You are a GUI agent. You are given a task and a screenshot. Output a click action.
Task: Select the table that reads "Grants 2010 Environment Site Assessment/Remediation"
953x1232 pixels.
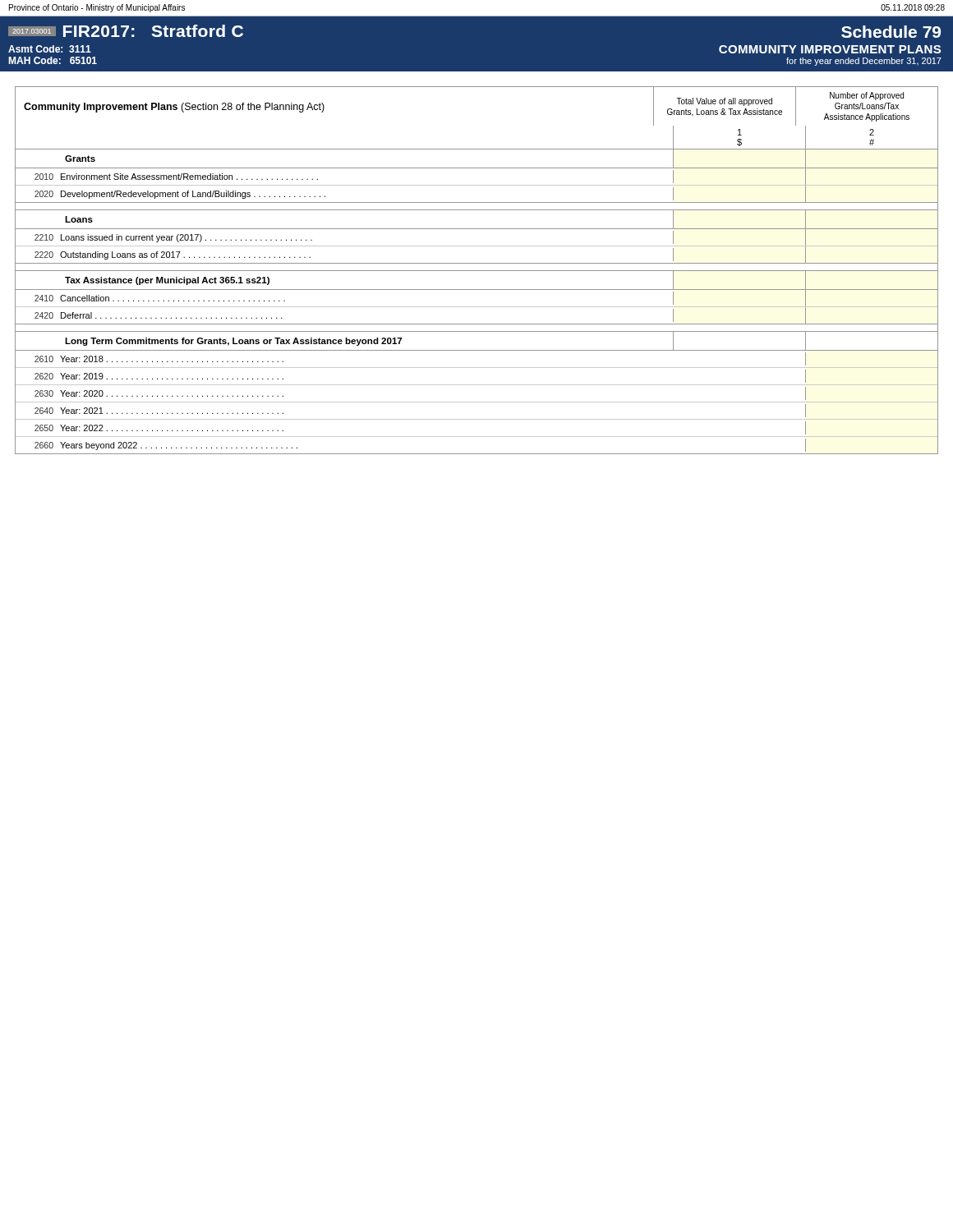pos(476,302)
